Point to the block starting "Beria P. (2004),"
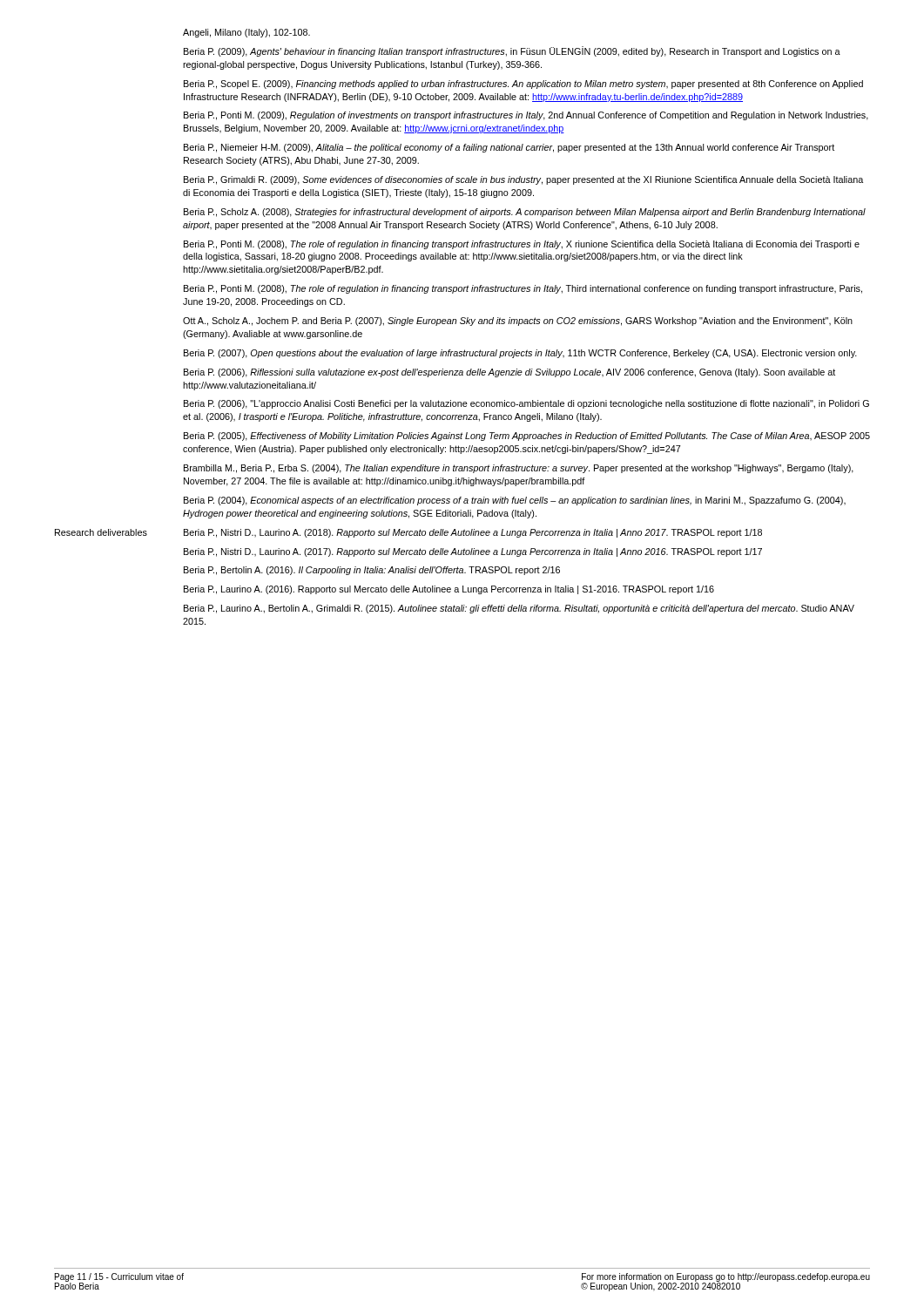This screenshot has height=1307, width=924. (514, 507)
